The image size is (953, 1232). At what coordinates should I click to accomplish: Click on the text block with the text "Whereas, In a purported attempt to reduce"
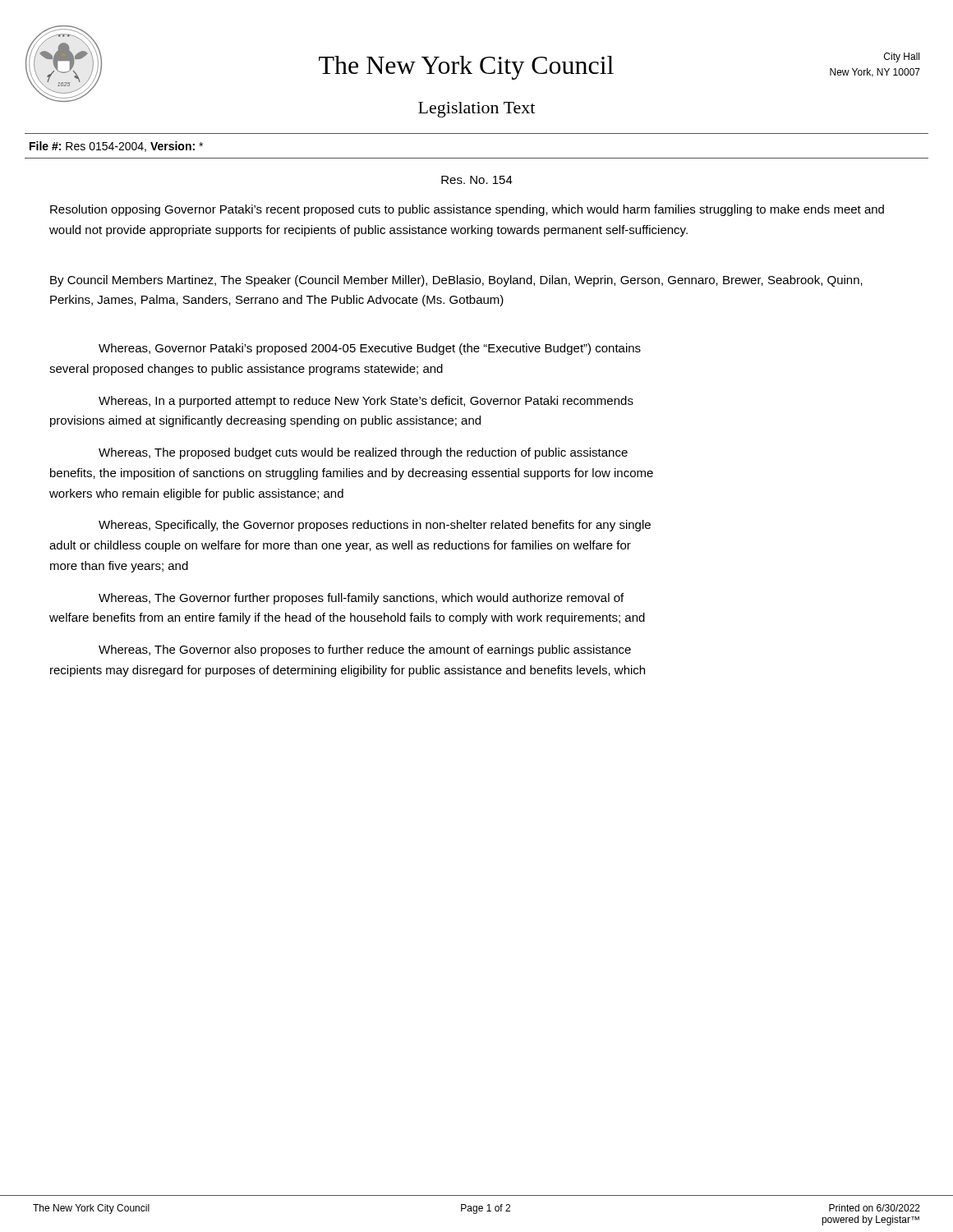pos(366,400)
